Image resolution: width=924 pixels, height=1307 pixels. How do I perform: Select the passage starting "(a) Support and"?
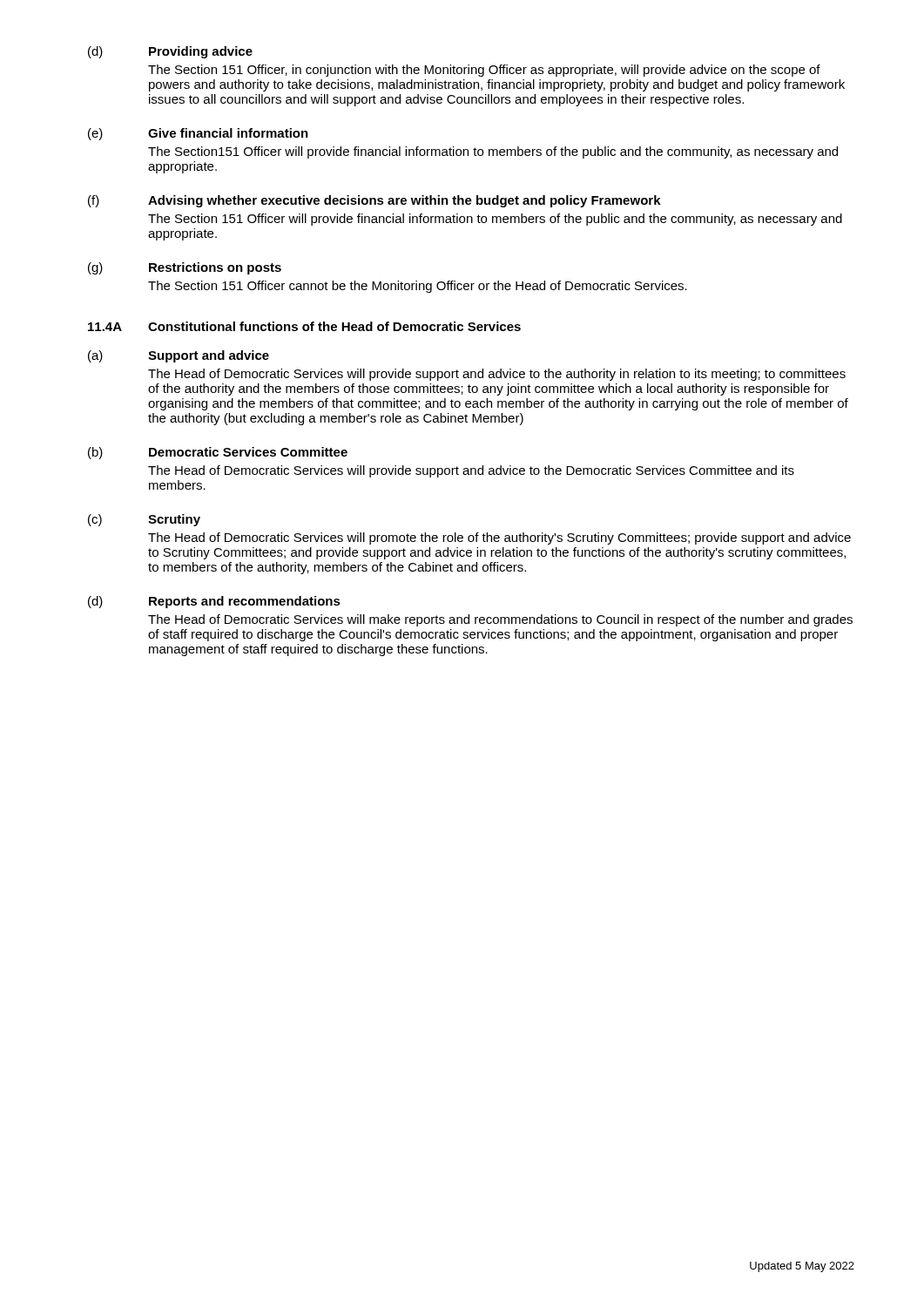click(x=470, y=386)
